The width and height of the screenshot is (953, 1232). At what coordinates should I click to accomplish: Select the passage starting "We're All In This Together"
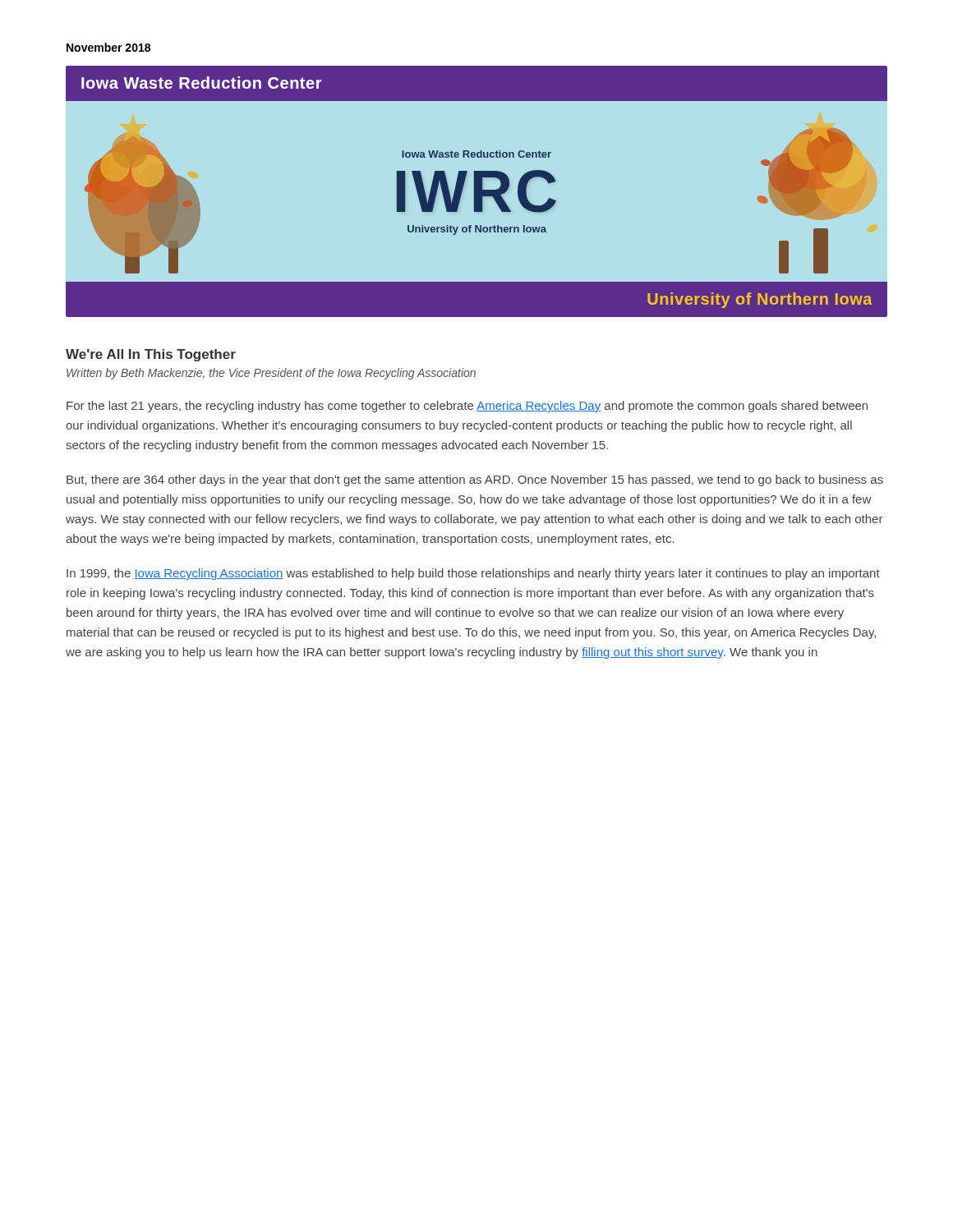pyautogui.click(x=151, y=354)
